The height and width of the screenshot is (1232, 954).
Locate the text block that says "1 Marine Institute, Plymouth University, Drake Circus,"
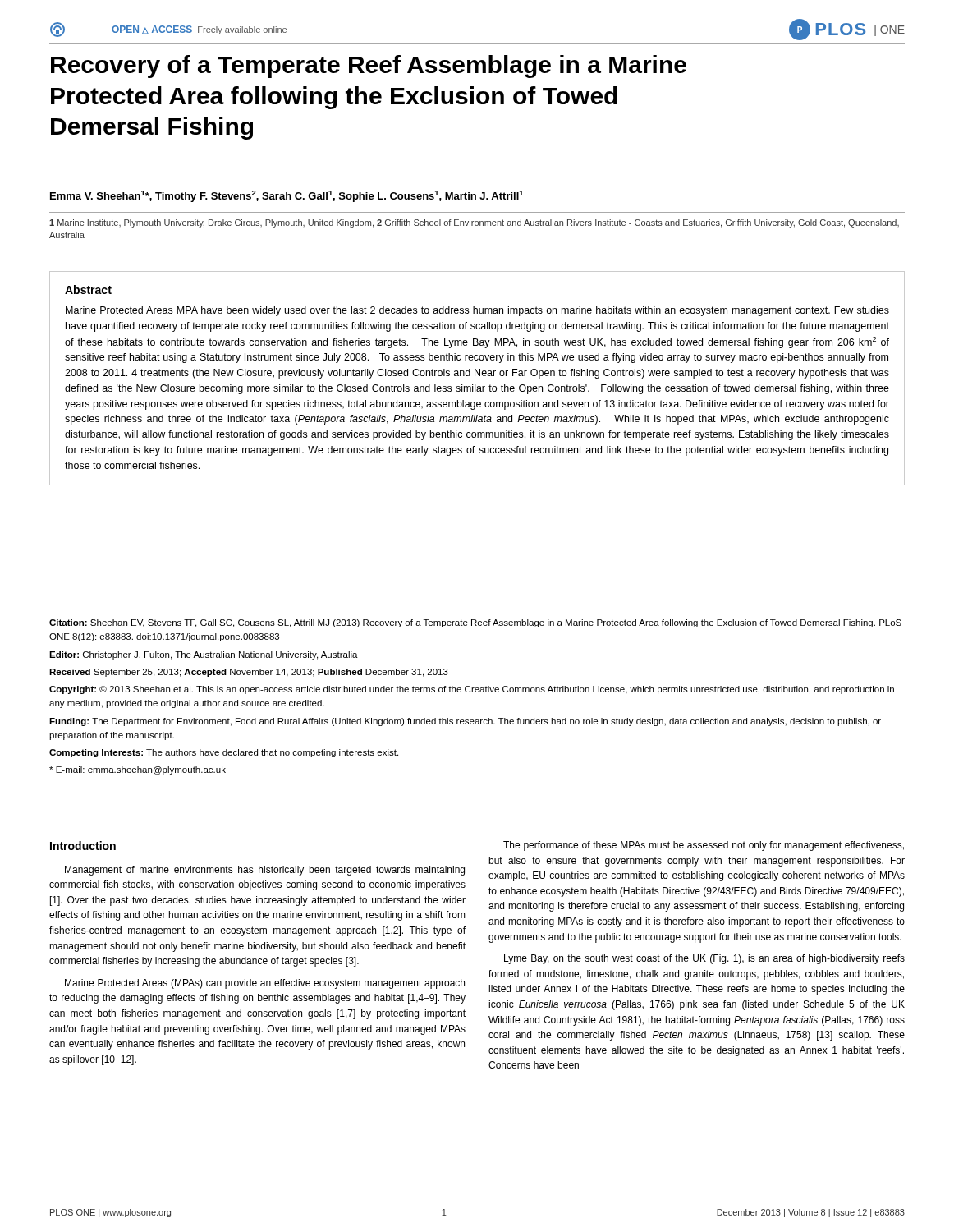[477, 229]
